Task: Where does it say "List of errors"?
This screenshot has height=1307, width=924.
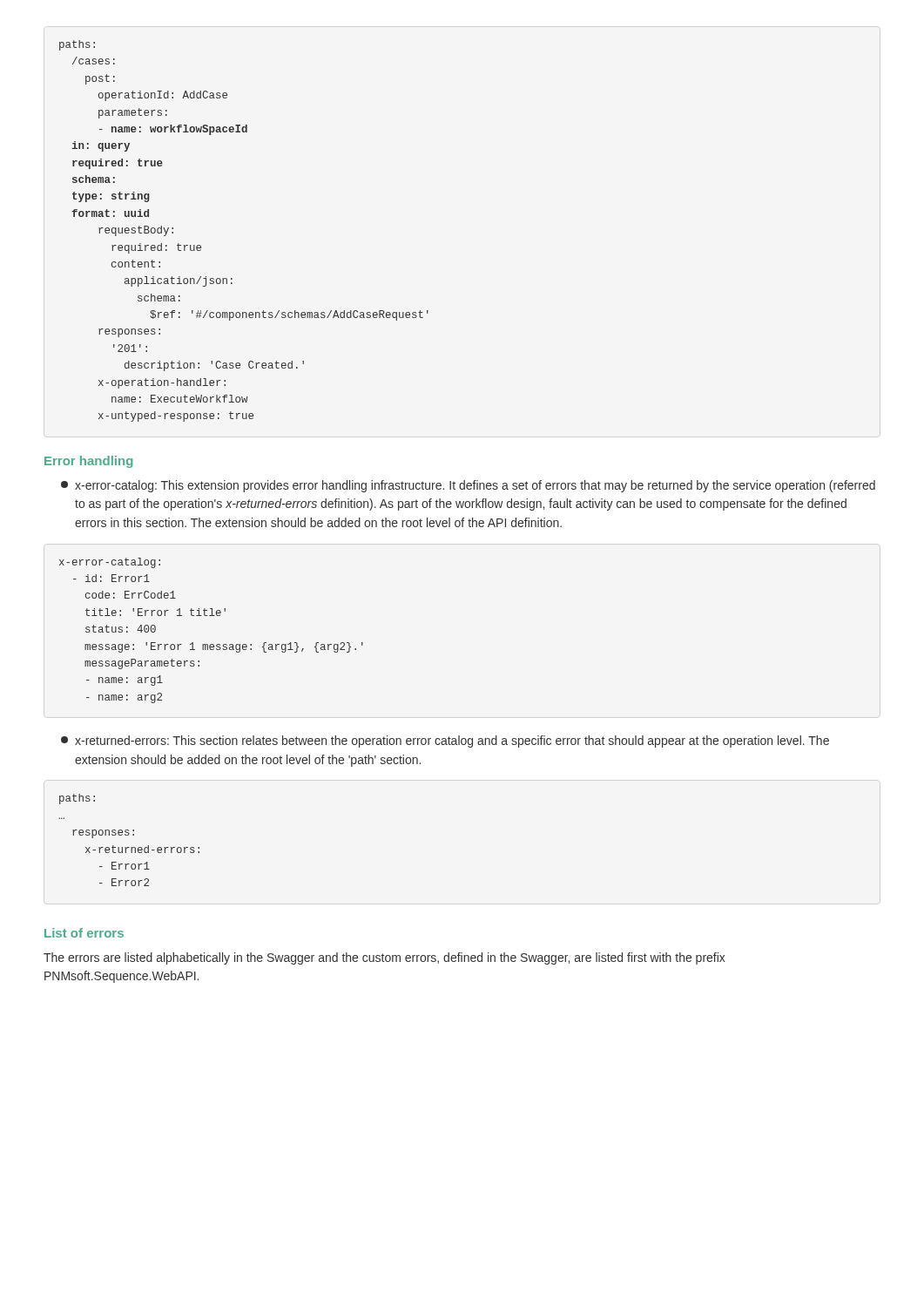Action: point(84,932)
